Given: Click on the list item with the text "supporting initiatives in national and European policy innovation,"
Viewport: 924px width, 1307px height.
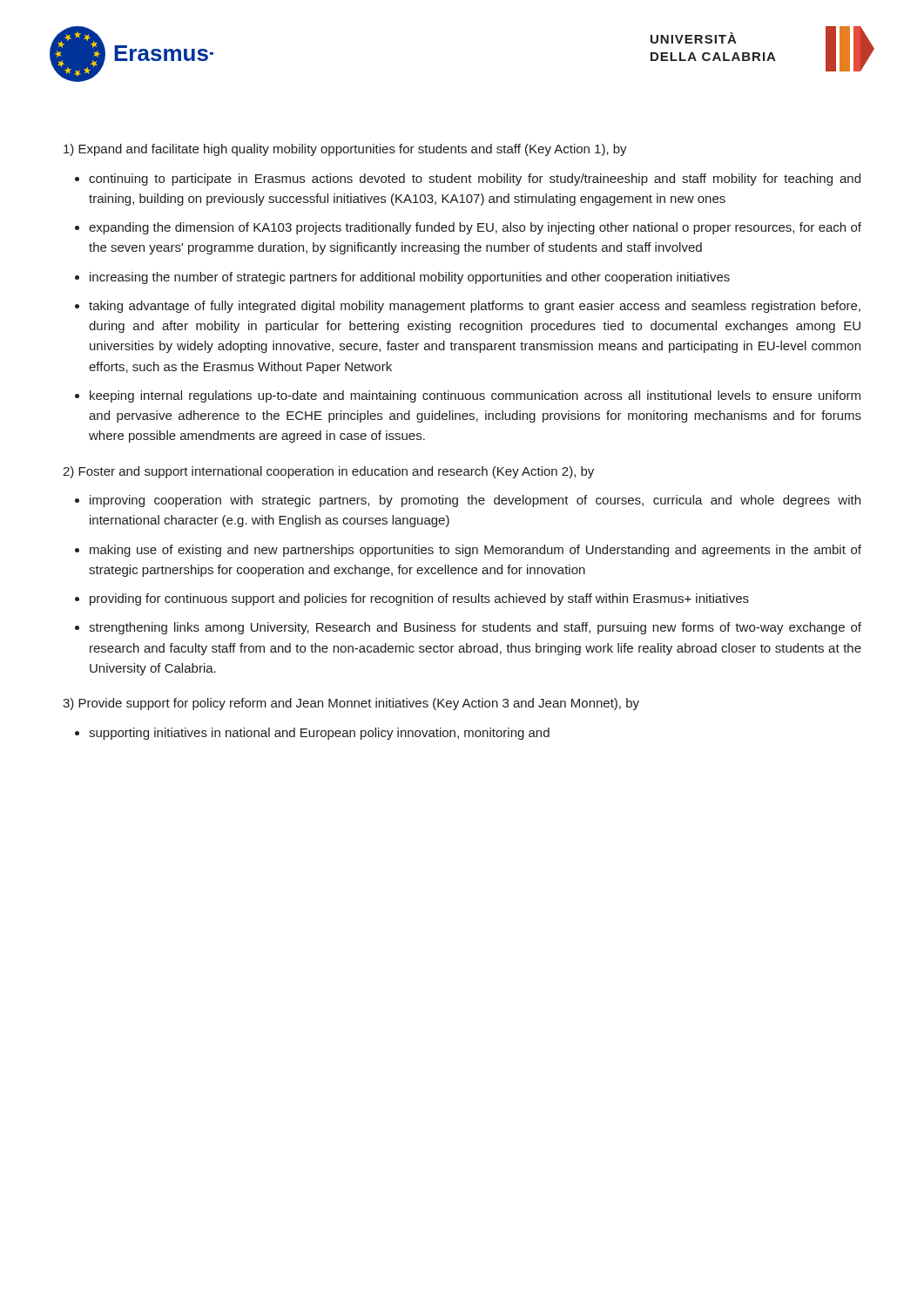Looking at the screenshot, I should [x=319, y=732].
